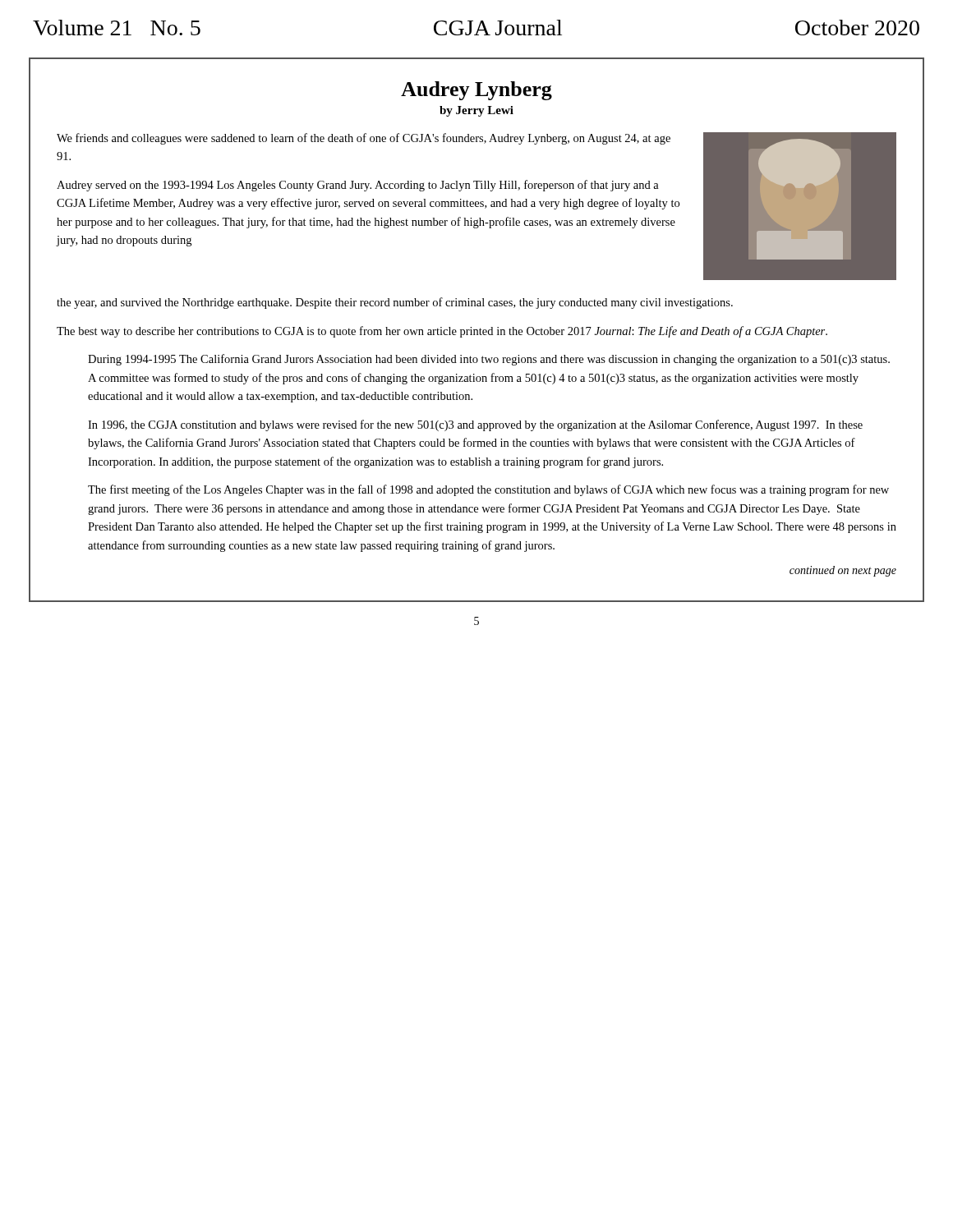Select the text block with the text "During 1994-1995 The California"
This screenshot has height=1232, width=953.
click(491, 378)
